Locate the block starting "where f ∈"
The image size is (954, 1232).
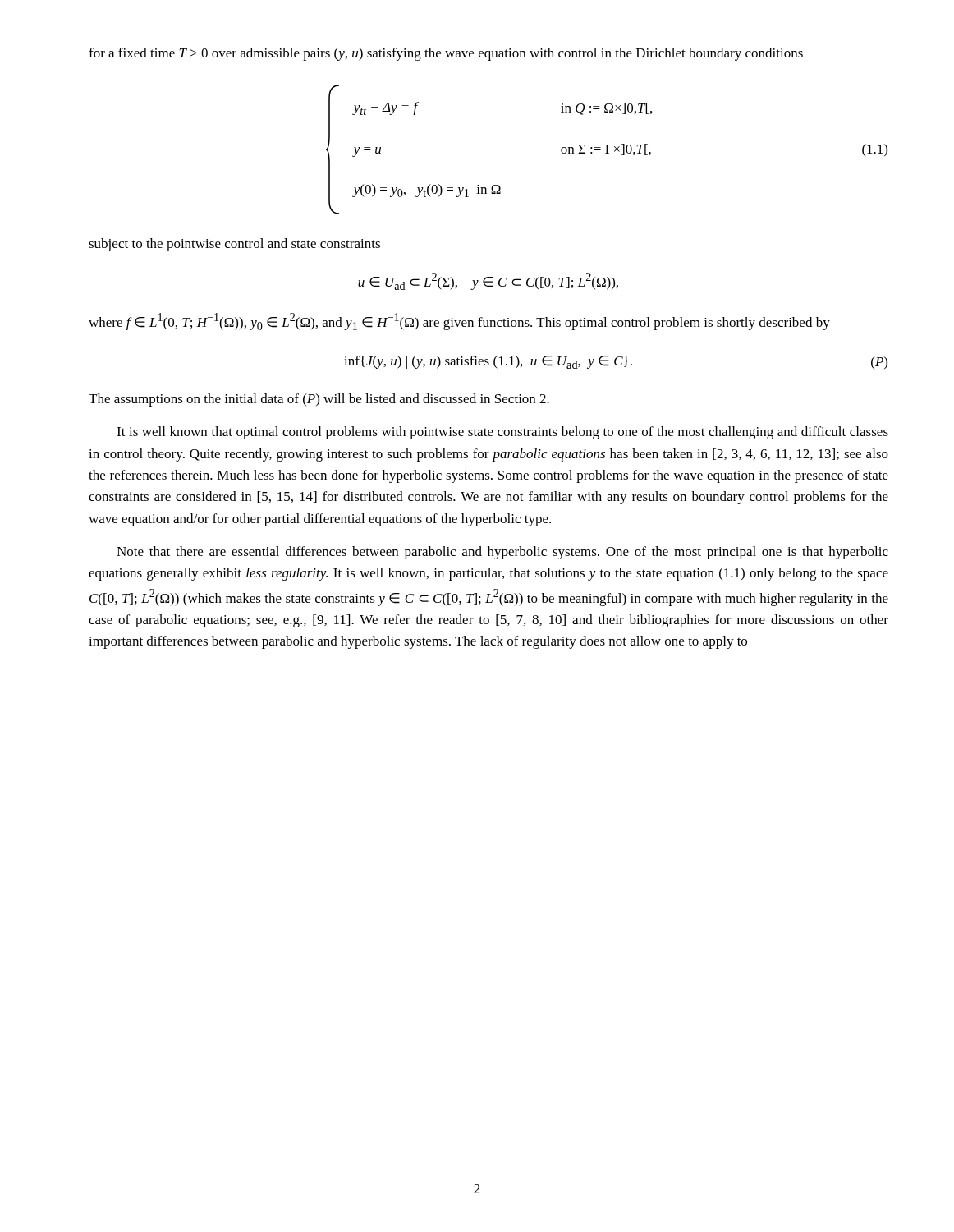point(488,322)
